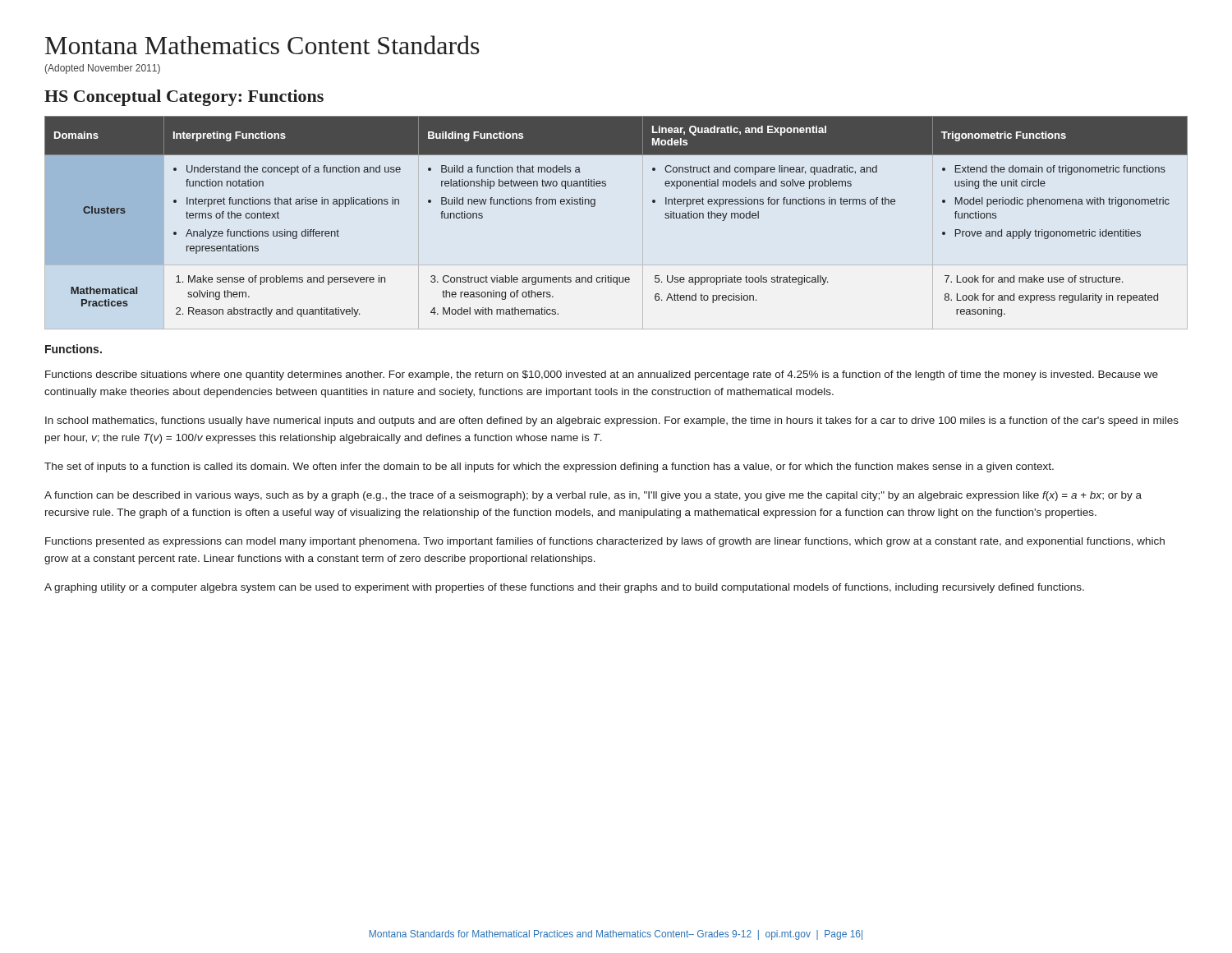Point to the text starting "A function can be described in various ways,"
Screen dimensions: 953x1232
point(616,504)
